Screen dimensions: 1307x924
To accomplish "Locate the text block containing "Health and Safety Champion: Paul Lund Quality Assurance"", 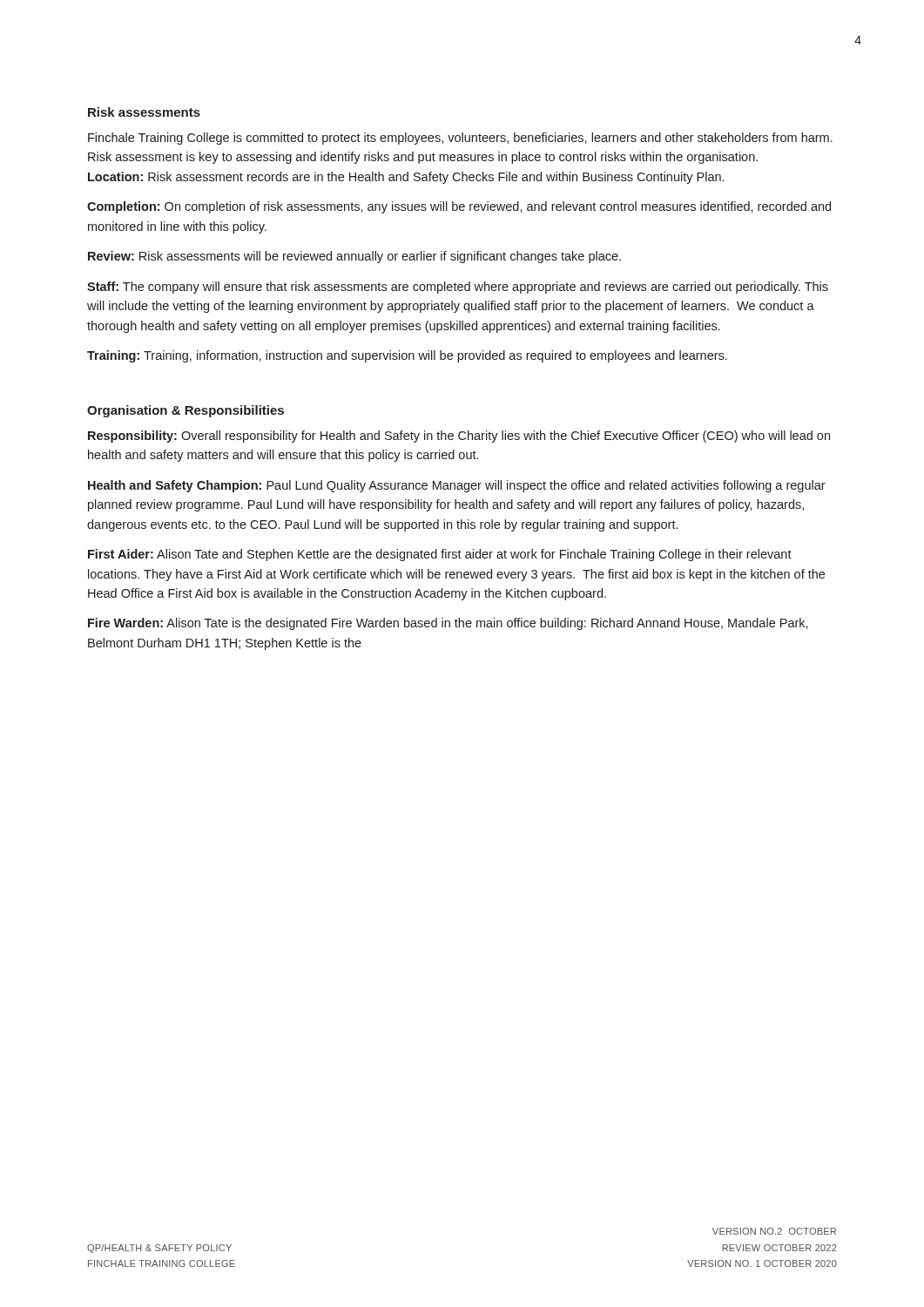I will (x=456, y=505).
